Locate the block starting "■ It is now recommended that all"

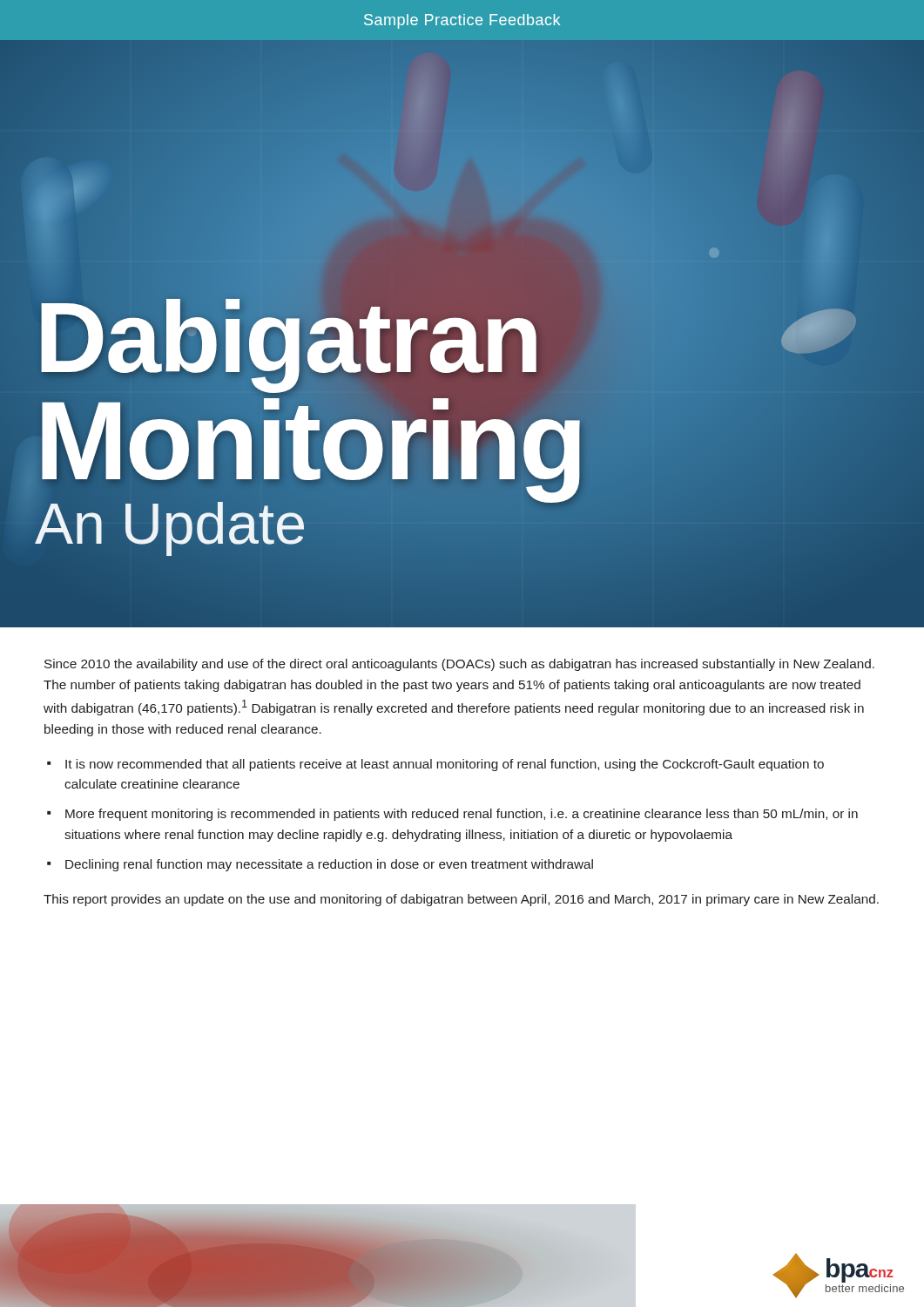tap(436, 774)
